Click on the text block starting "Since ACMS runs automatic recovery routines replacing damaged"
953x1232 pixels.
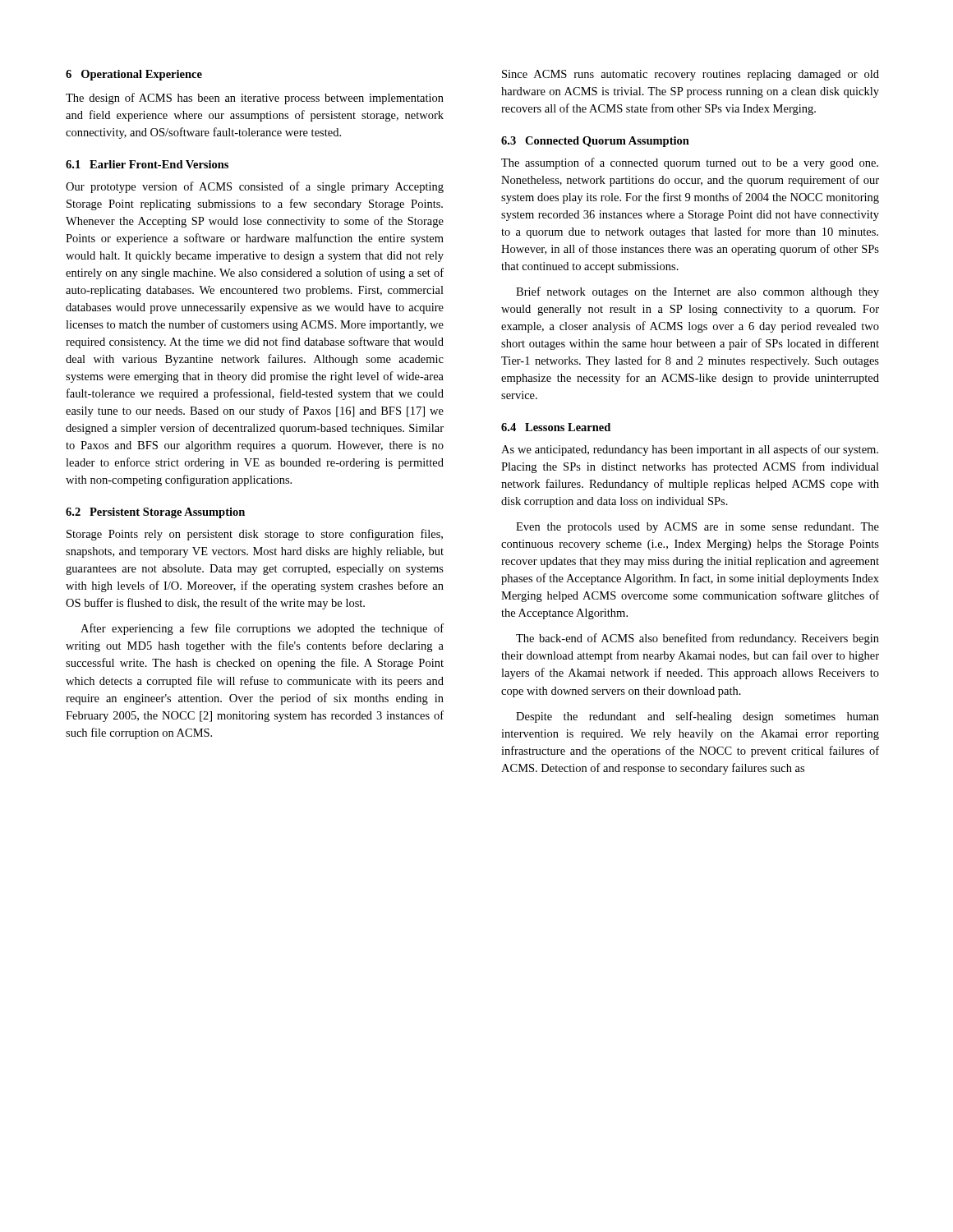pyautogui.click(x=690, y=92)
